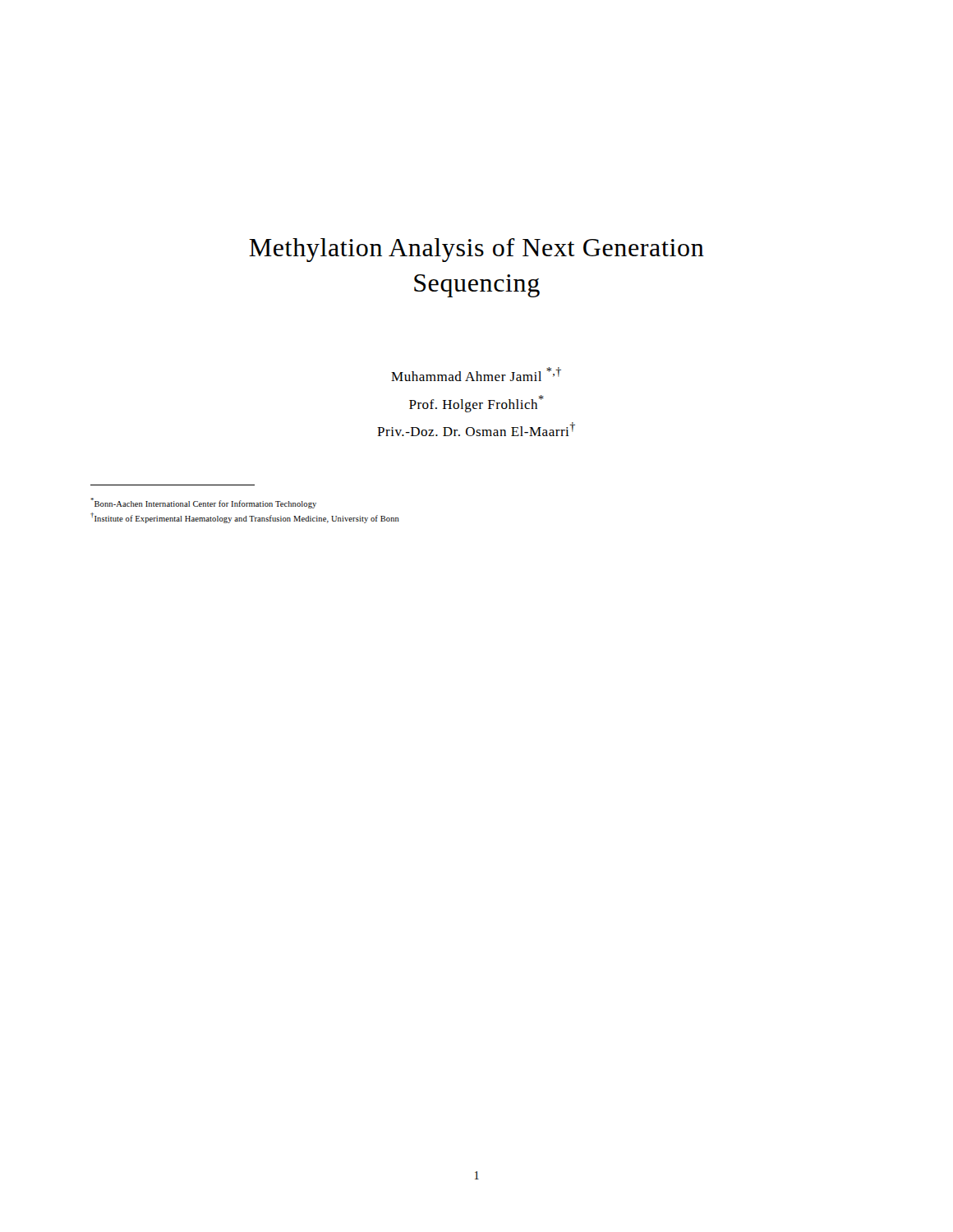Click on the text block starting "Bonn-Aachen International Center for Information Technology †Institute of"
The width and height of the screenshot is (953, 1232).
[245, 510]
